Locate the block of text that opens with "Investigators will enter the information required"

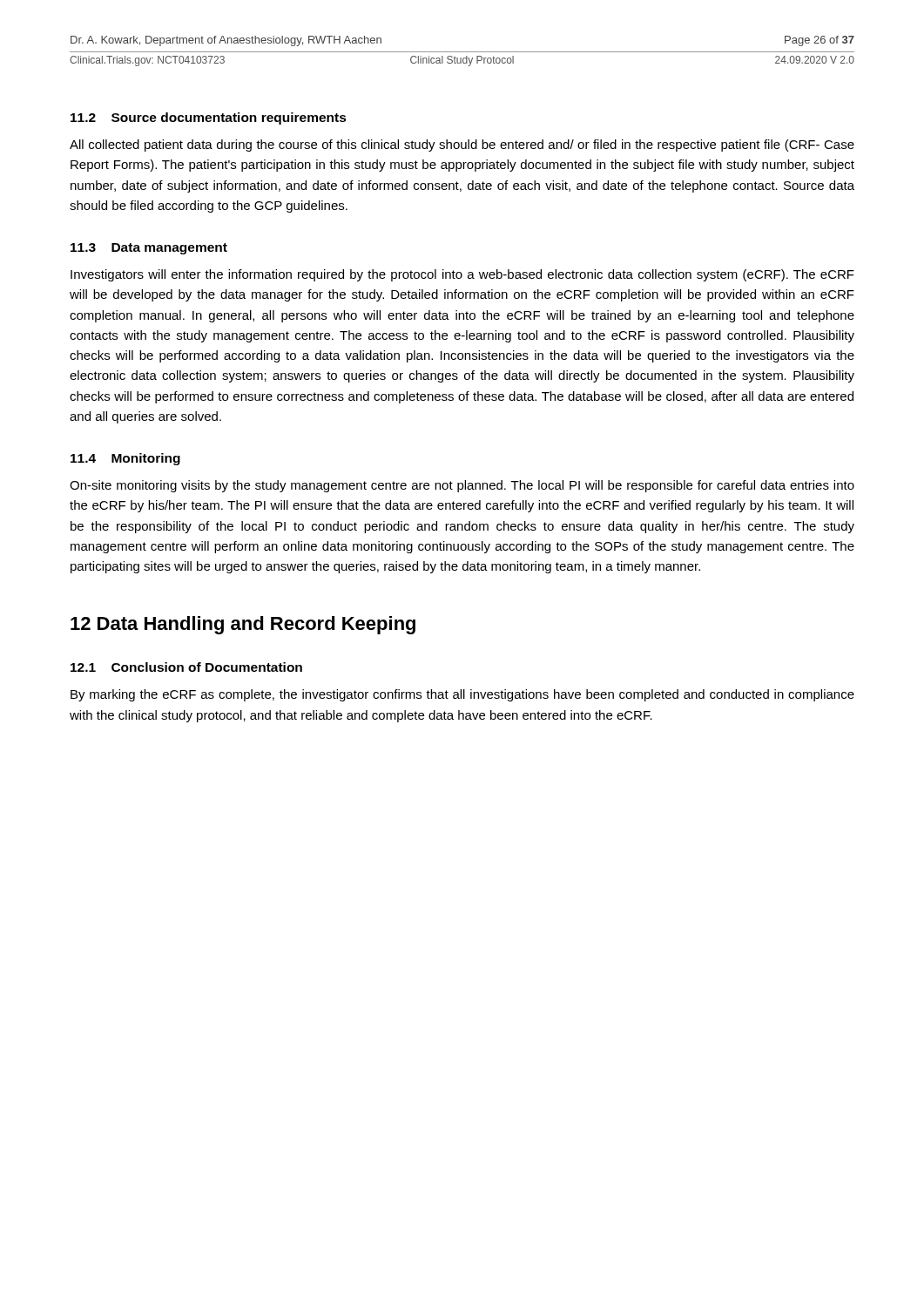pyautogui.click(x=462, y=345)
